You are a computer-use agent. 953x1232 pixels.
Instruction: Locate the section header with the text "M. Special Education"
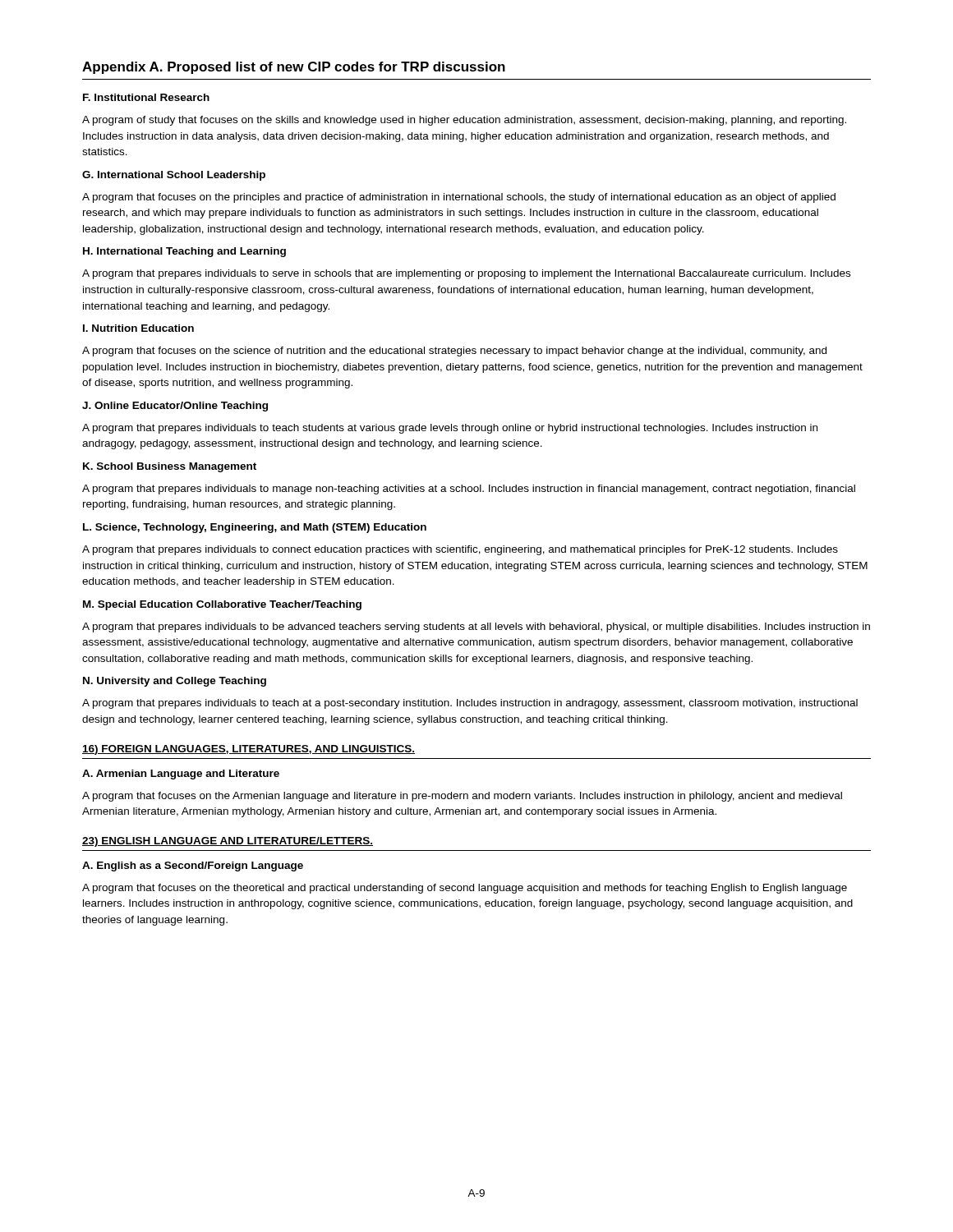(x=222, y=605)
